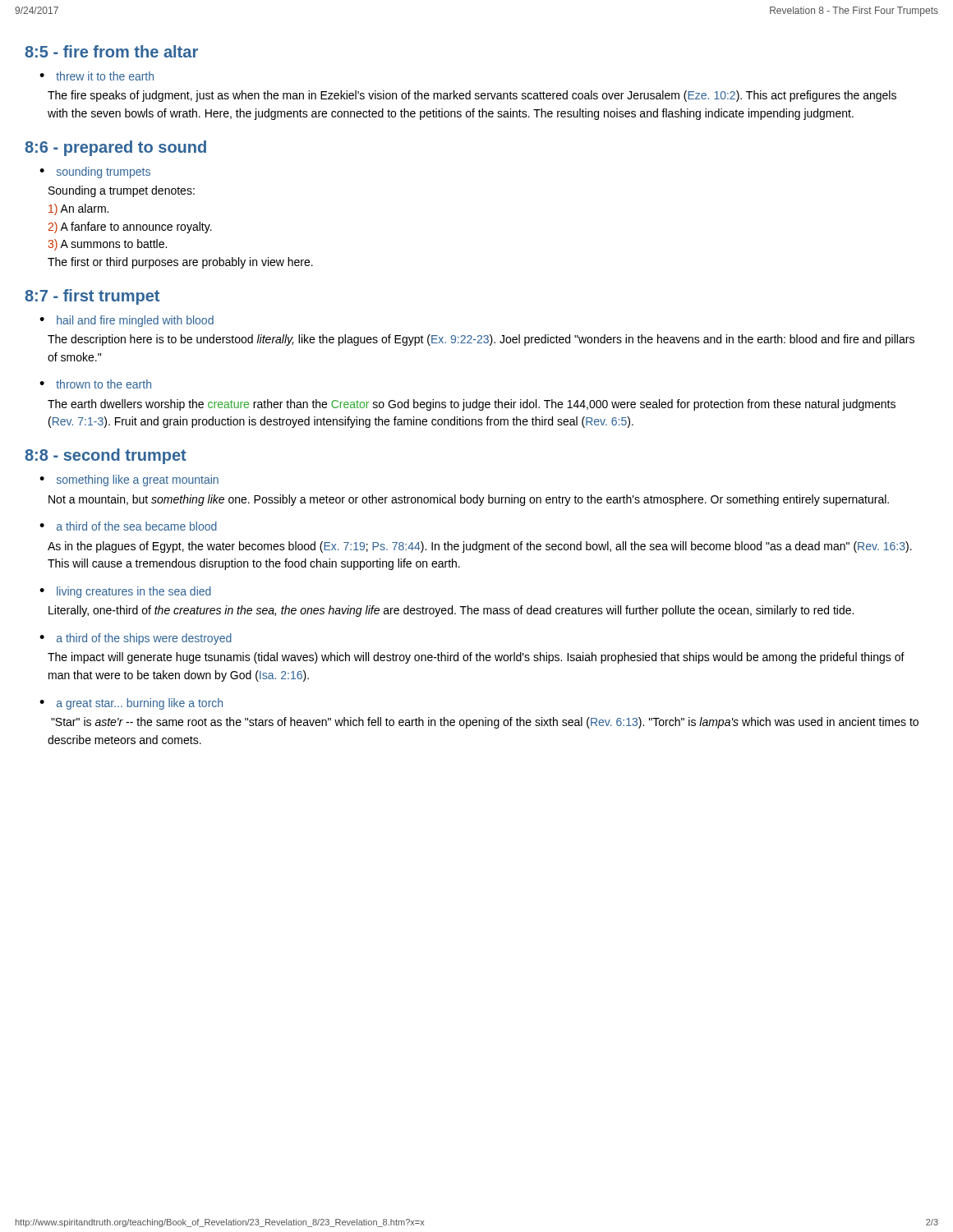Find the text block that reads "The fire speaks of"
The height and width of the screenshot is (1232, 953).
[x=472, y=105]
